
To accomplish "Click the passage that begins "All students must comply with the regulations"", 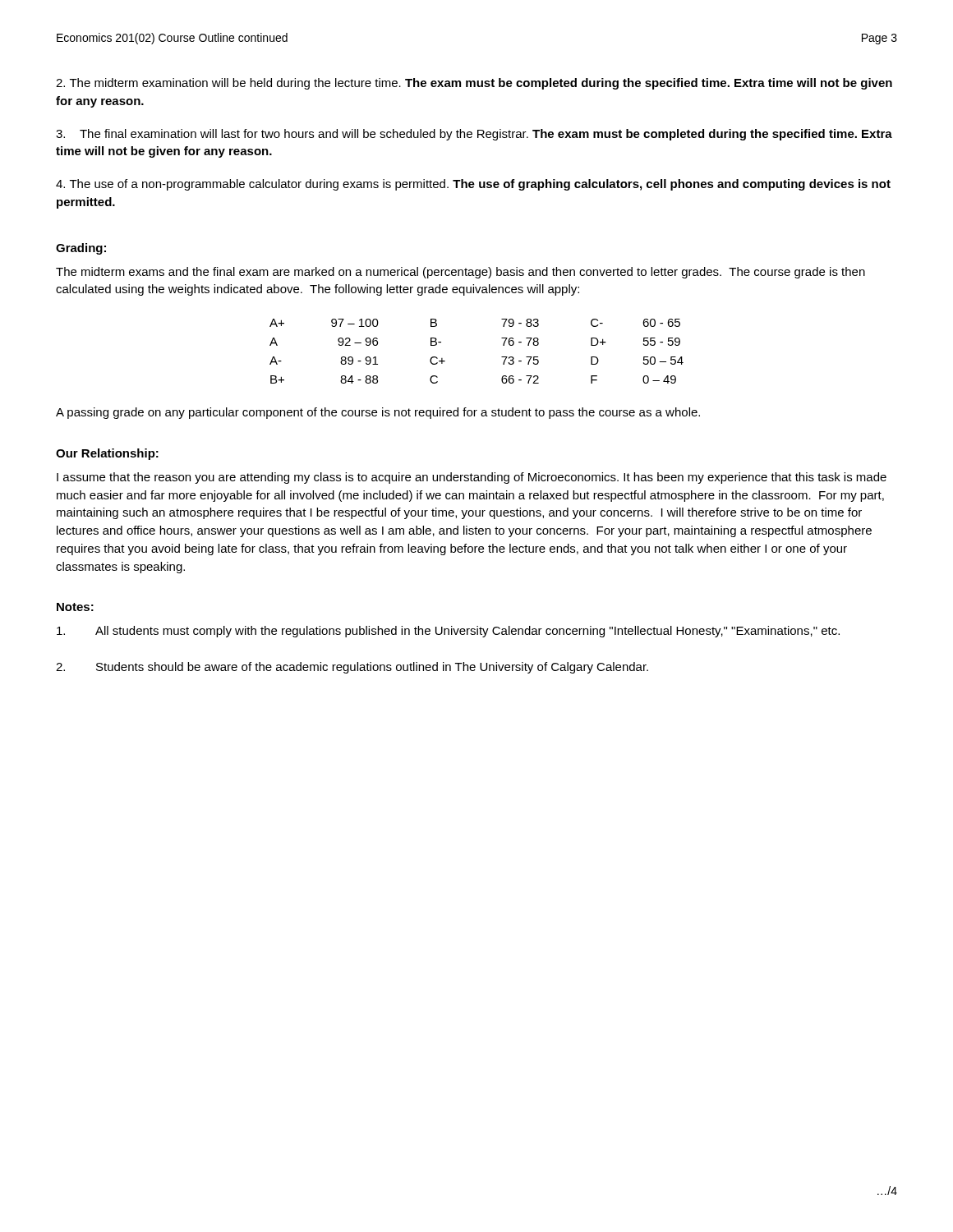I will click(476, 631).
